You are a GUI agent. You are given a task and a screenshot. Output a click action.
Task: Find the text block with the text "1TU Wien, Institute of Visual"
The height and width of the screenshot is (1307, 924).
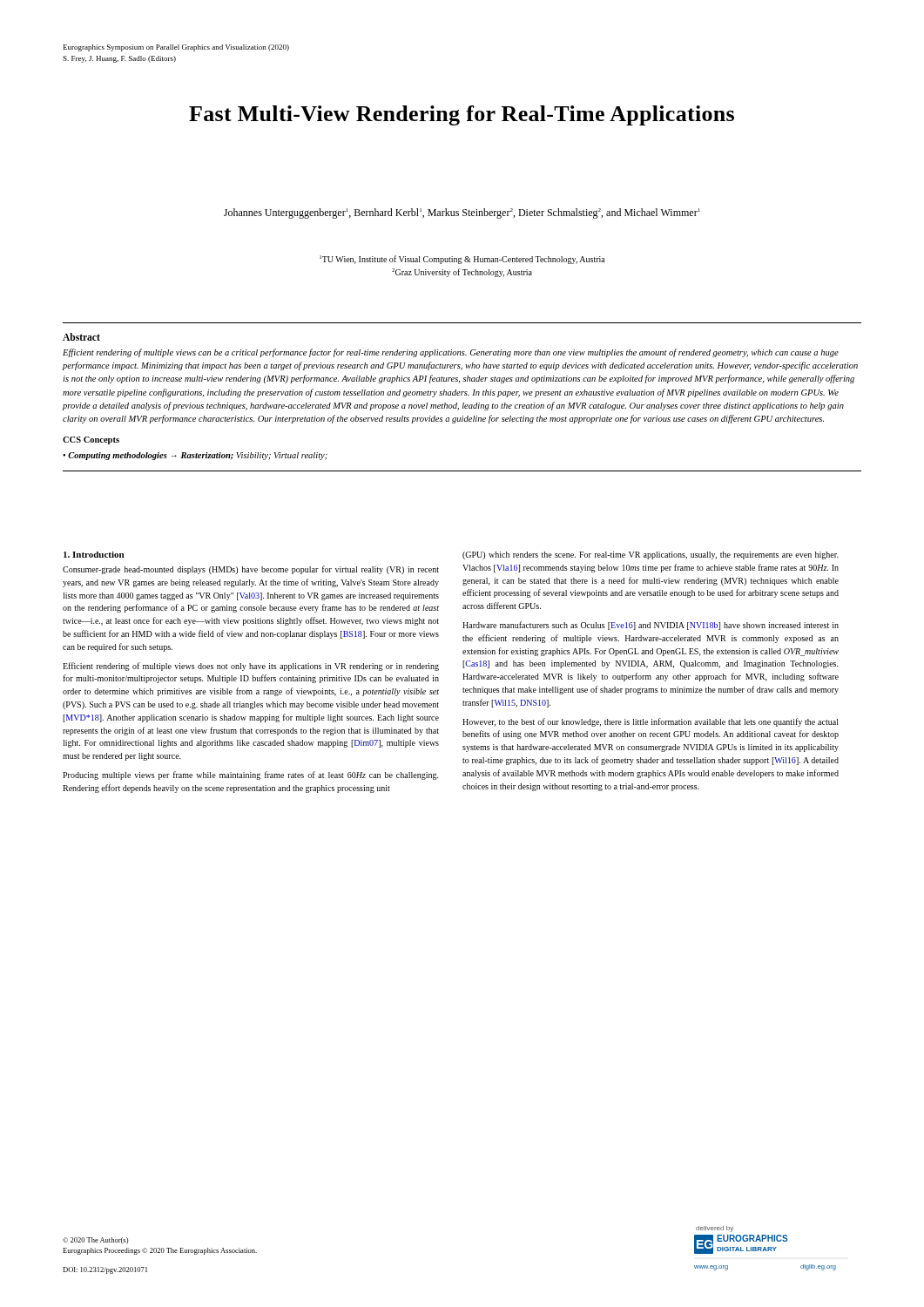pos(462,266)
